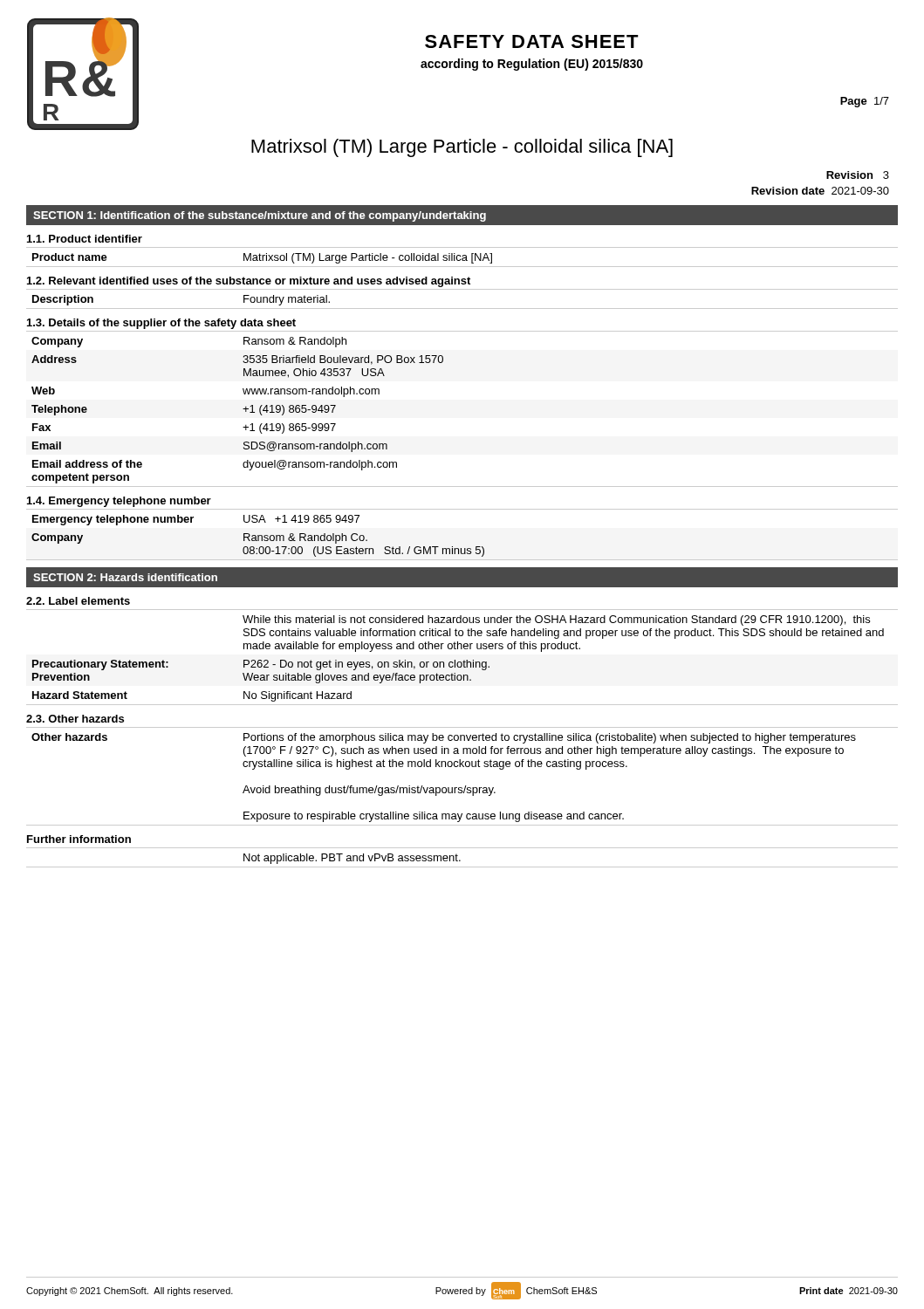Image resolution: width=924 pixels, height=1309 pixels.
Task: Find the table that mentions "Foundry material."
Action: coord(462,299)
